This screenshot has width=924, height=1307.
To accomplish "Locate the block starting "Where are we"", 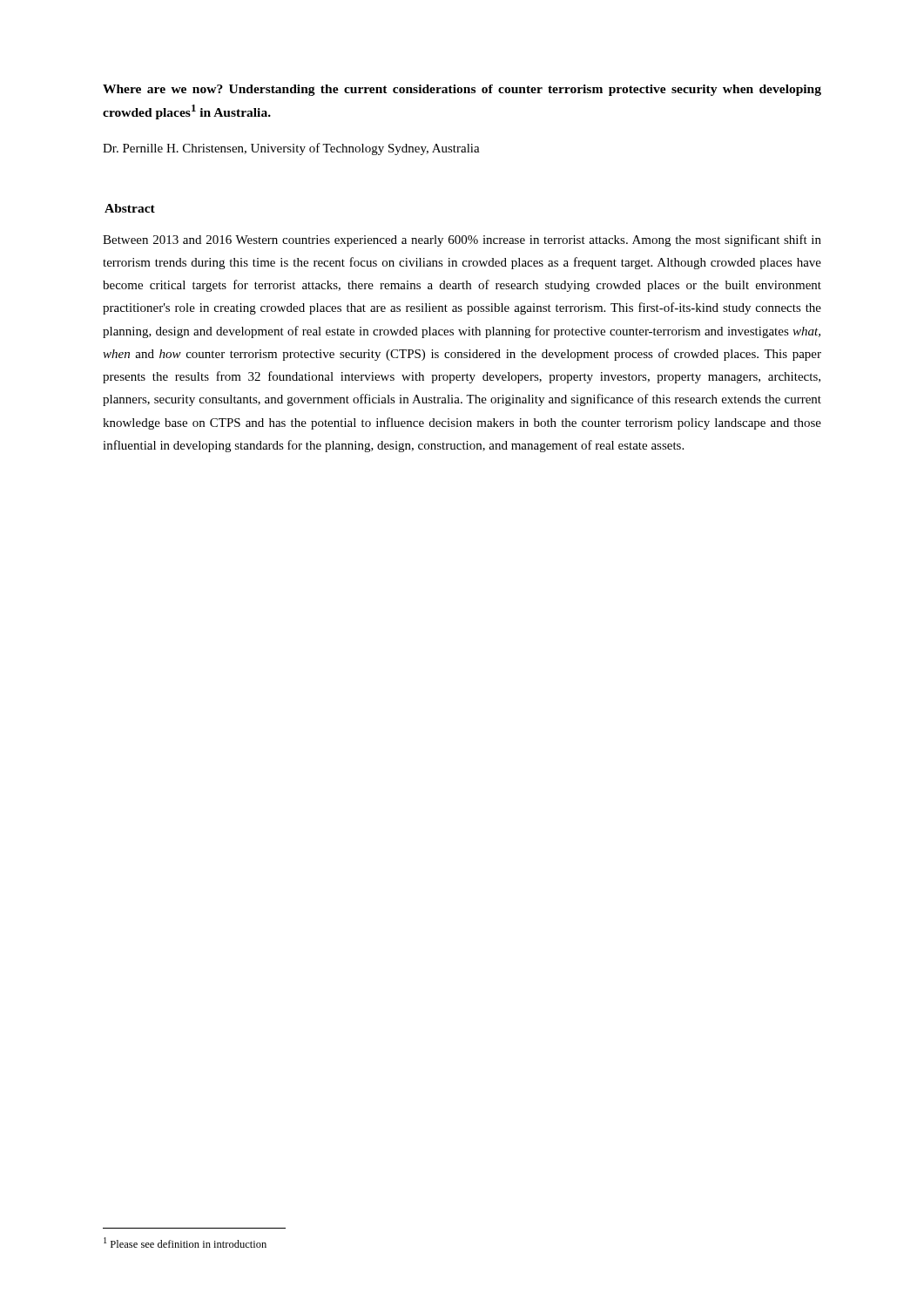I will [x=462, y=100].
